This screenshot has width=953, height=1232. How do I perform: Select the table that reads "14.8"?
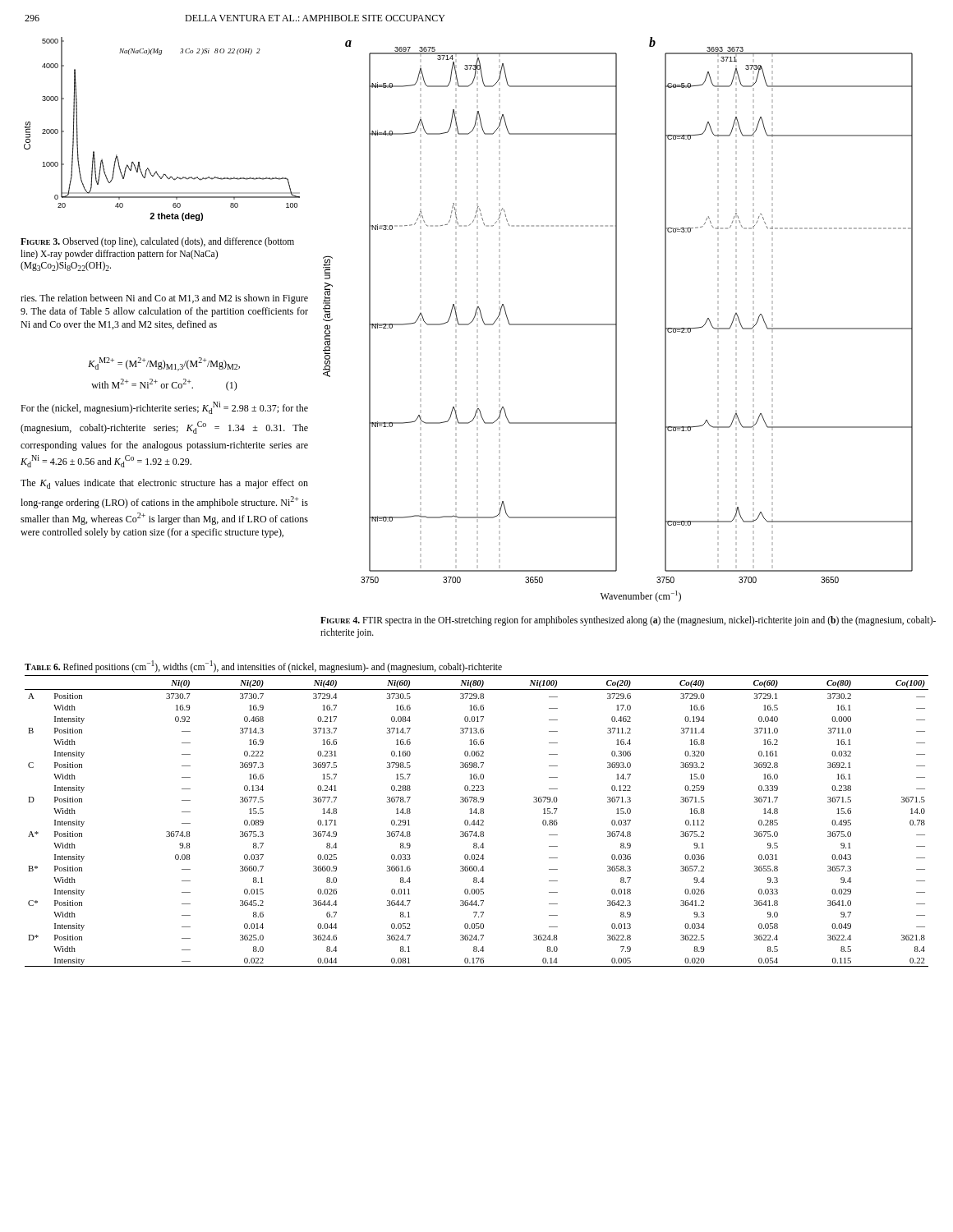[x=476, y=821]
